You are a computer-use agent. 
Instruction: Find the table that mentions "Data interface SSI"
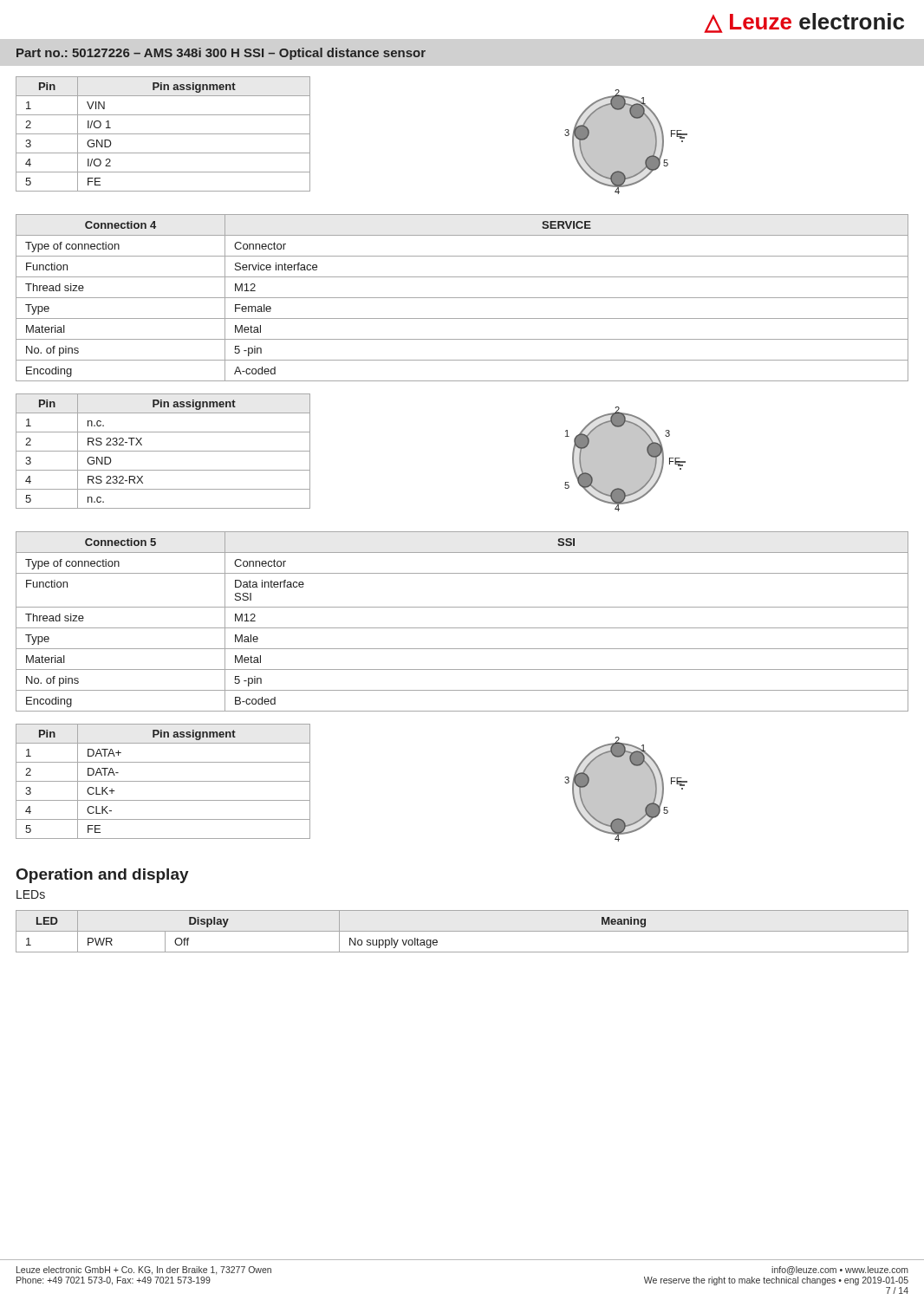(x=462, y=621)
